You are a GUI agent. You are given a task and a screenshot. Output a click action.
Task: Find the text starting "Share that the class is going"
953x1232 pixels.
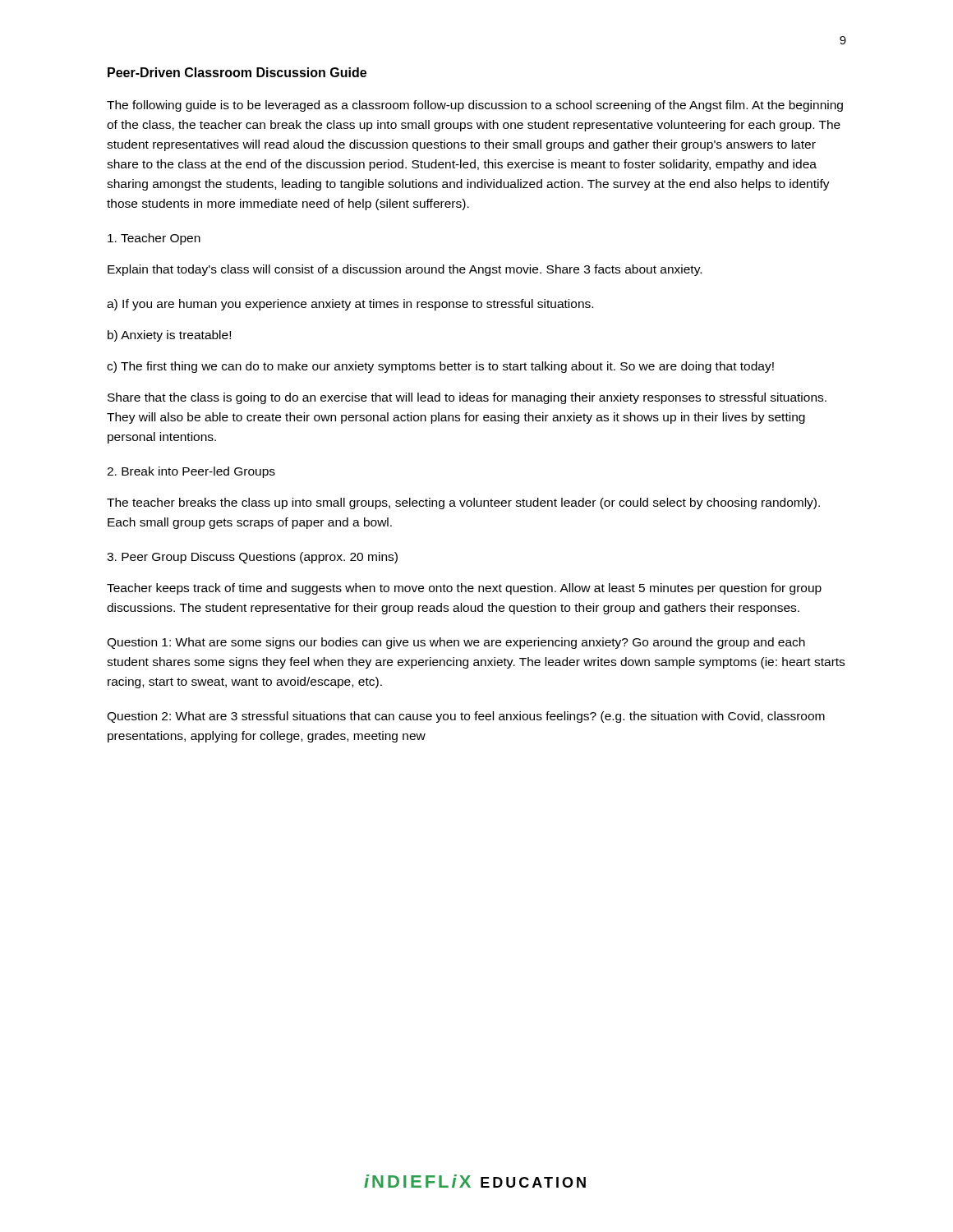point(467,417)
